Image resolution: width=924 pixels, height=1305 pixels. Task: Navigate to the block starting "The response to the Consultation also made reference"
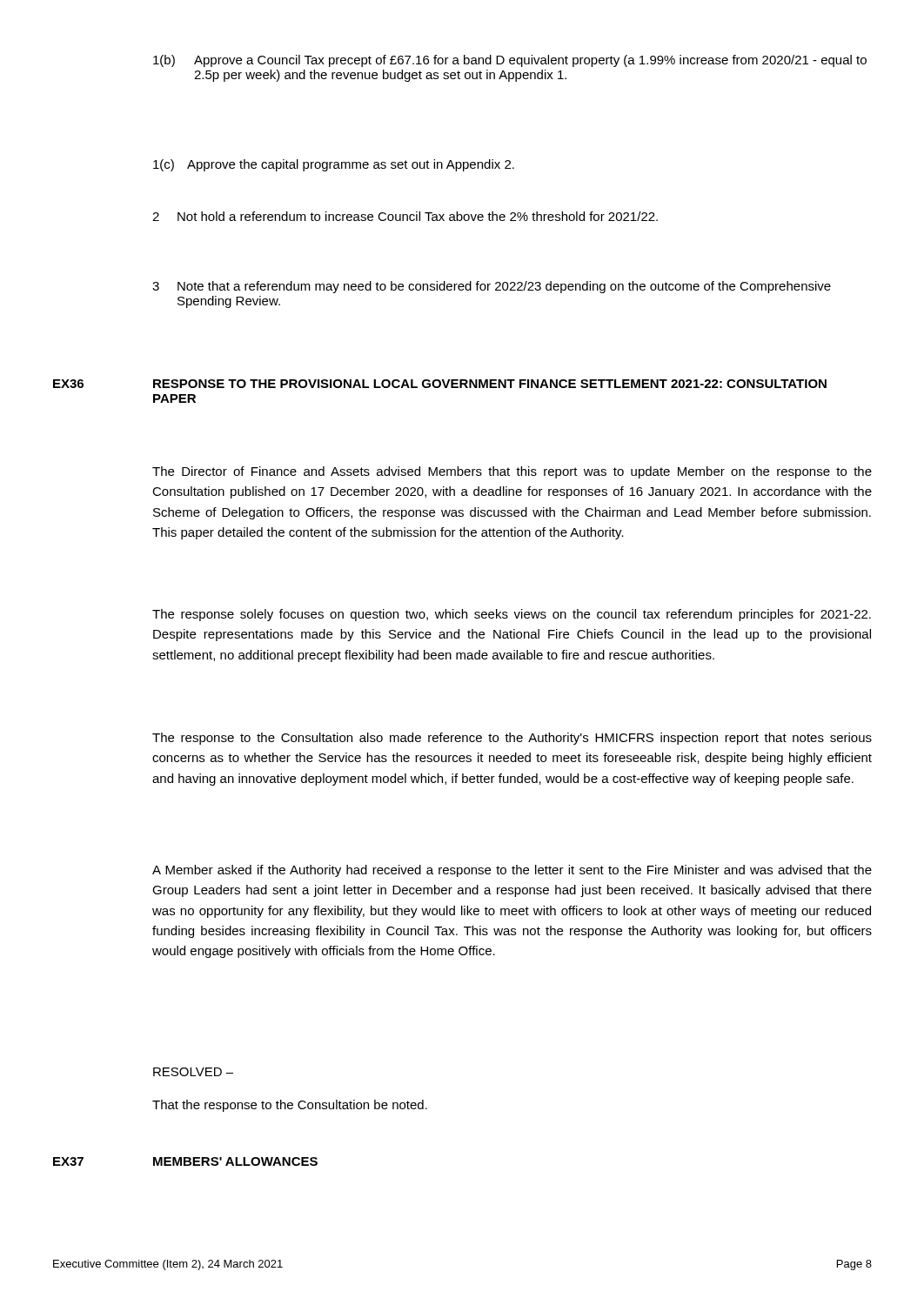(x=512, y=758)
